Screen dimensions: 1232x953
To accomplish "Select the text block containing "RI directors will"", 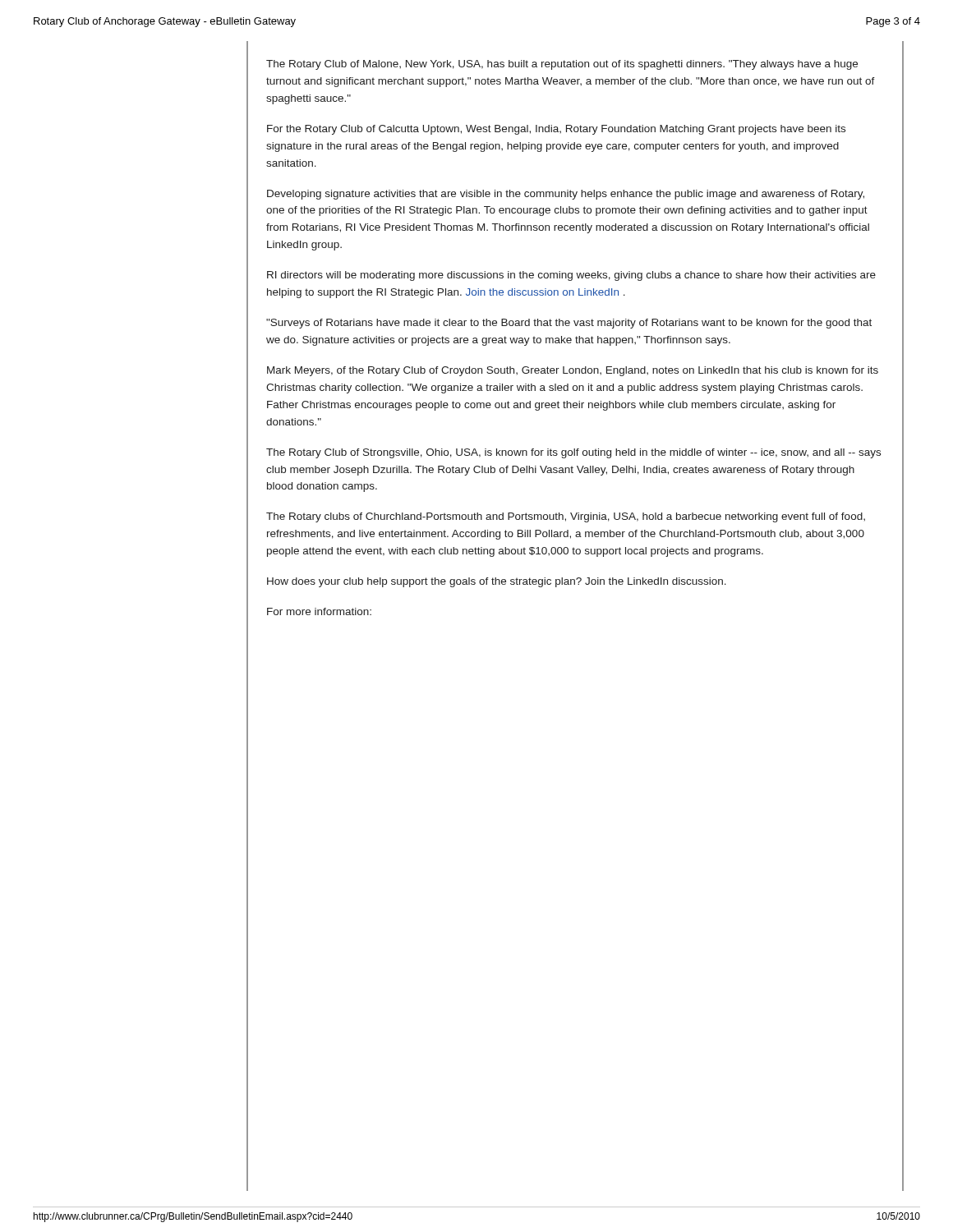I will 571,283.
